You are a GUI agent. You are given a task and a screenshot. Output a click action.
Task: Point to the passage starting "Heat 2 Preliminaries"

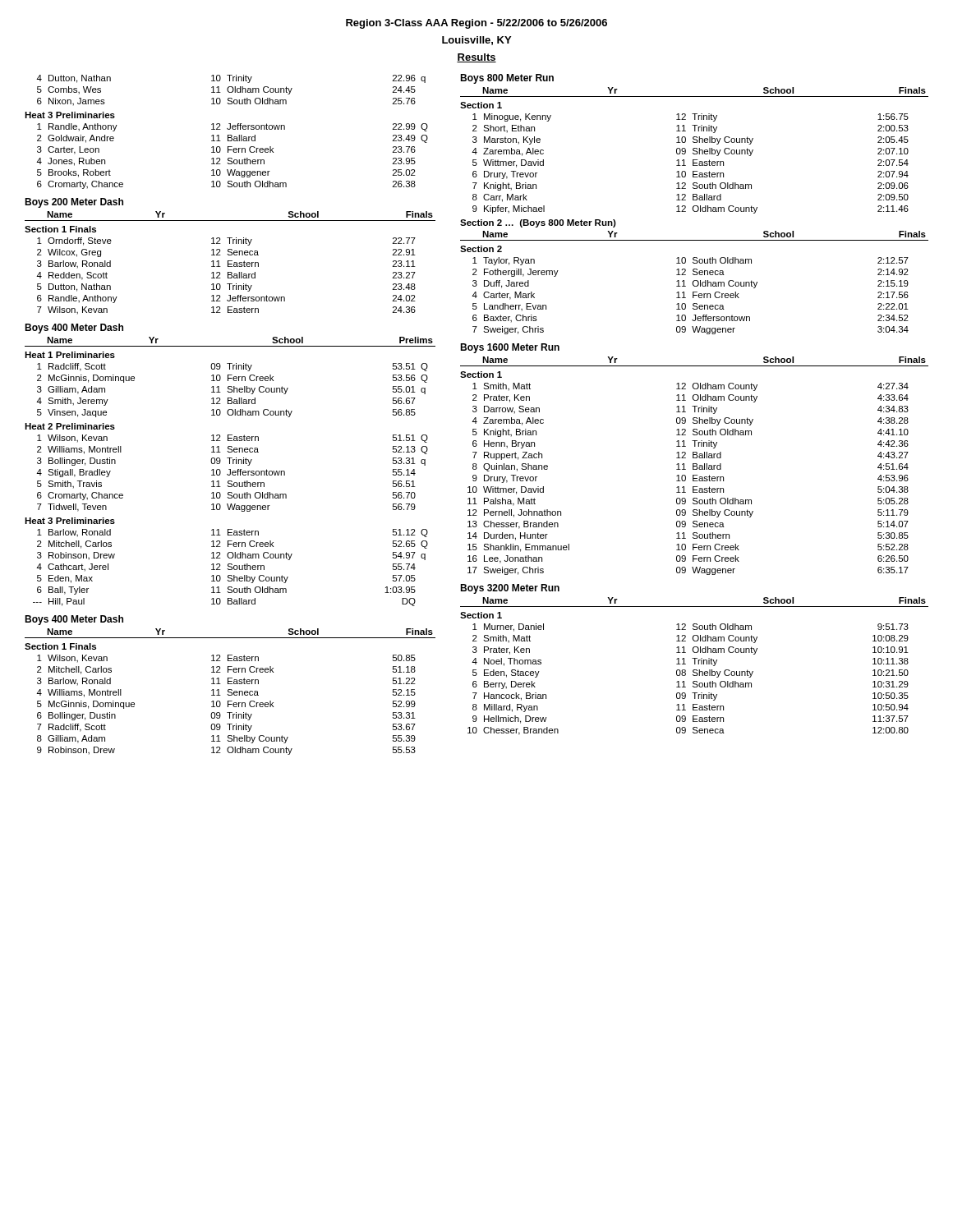(x=70, y=427)
